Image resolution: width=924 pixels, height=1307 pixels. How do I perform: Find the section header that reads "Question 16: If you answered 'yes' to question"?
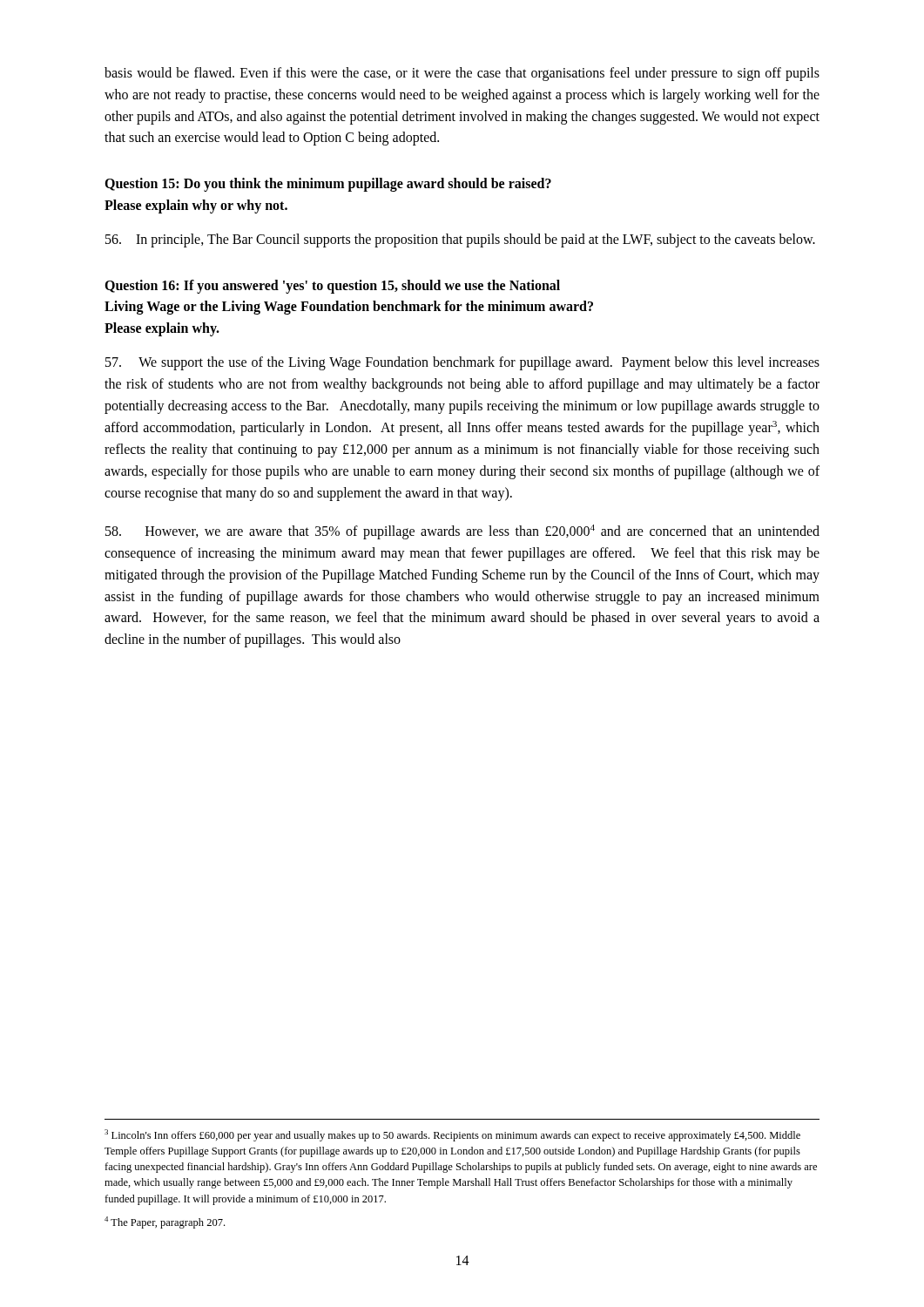coord(349,307)
